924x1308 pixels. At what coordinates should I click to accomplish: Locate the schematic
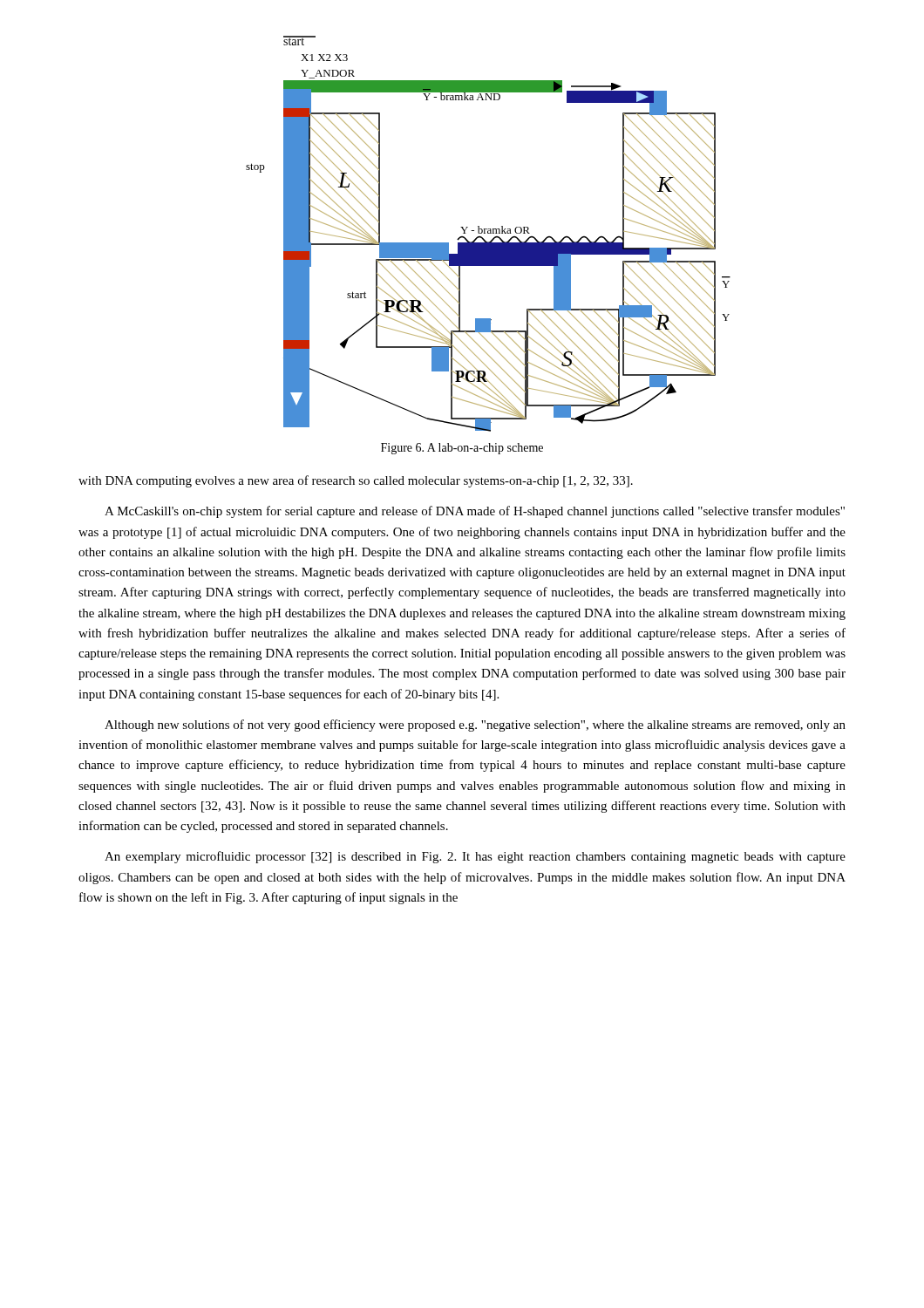[462, 227]
